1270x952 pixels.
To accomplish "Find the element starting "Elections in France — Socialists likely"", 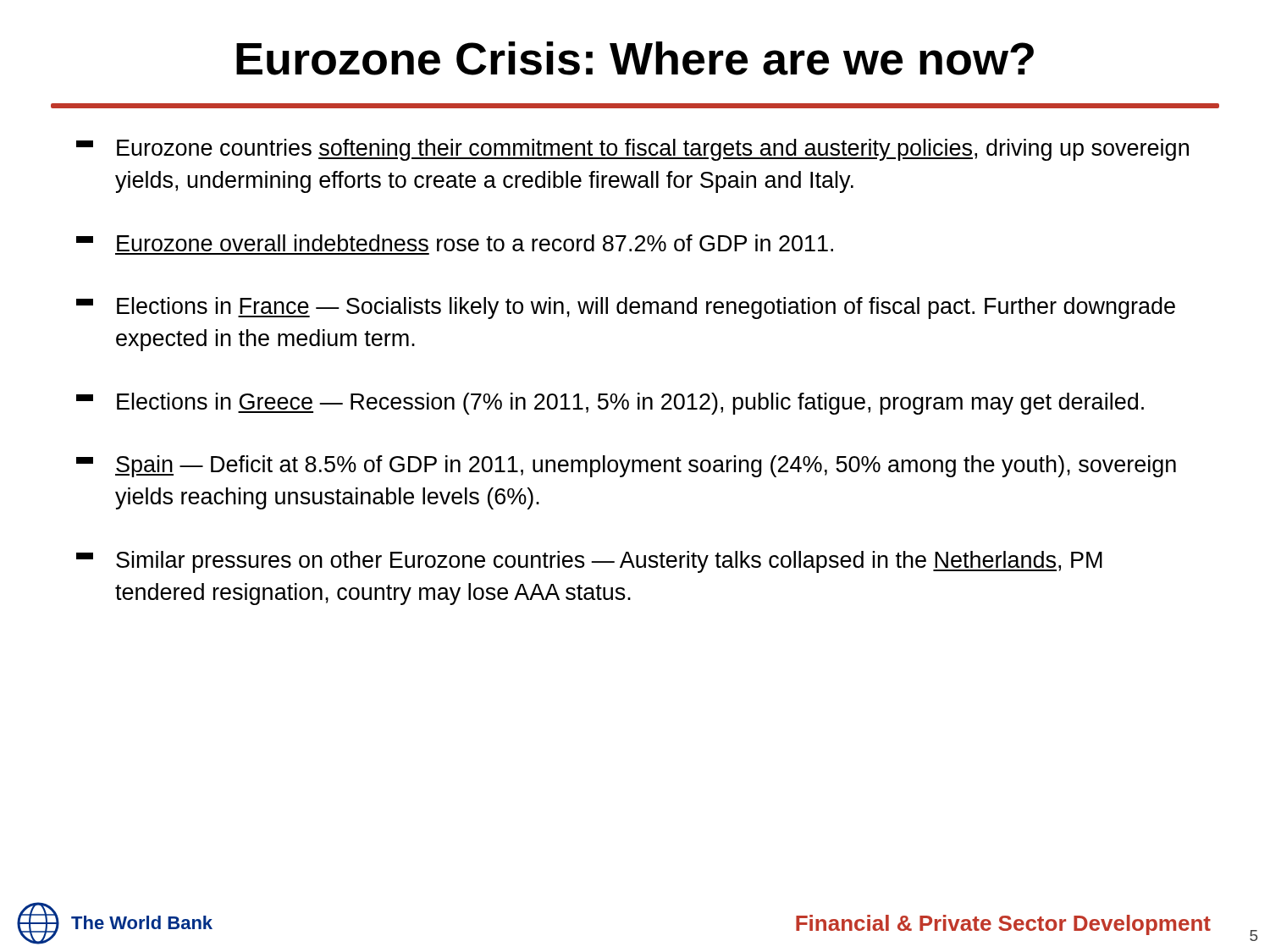I will (x=635, y=323).
